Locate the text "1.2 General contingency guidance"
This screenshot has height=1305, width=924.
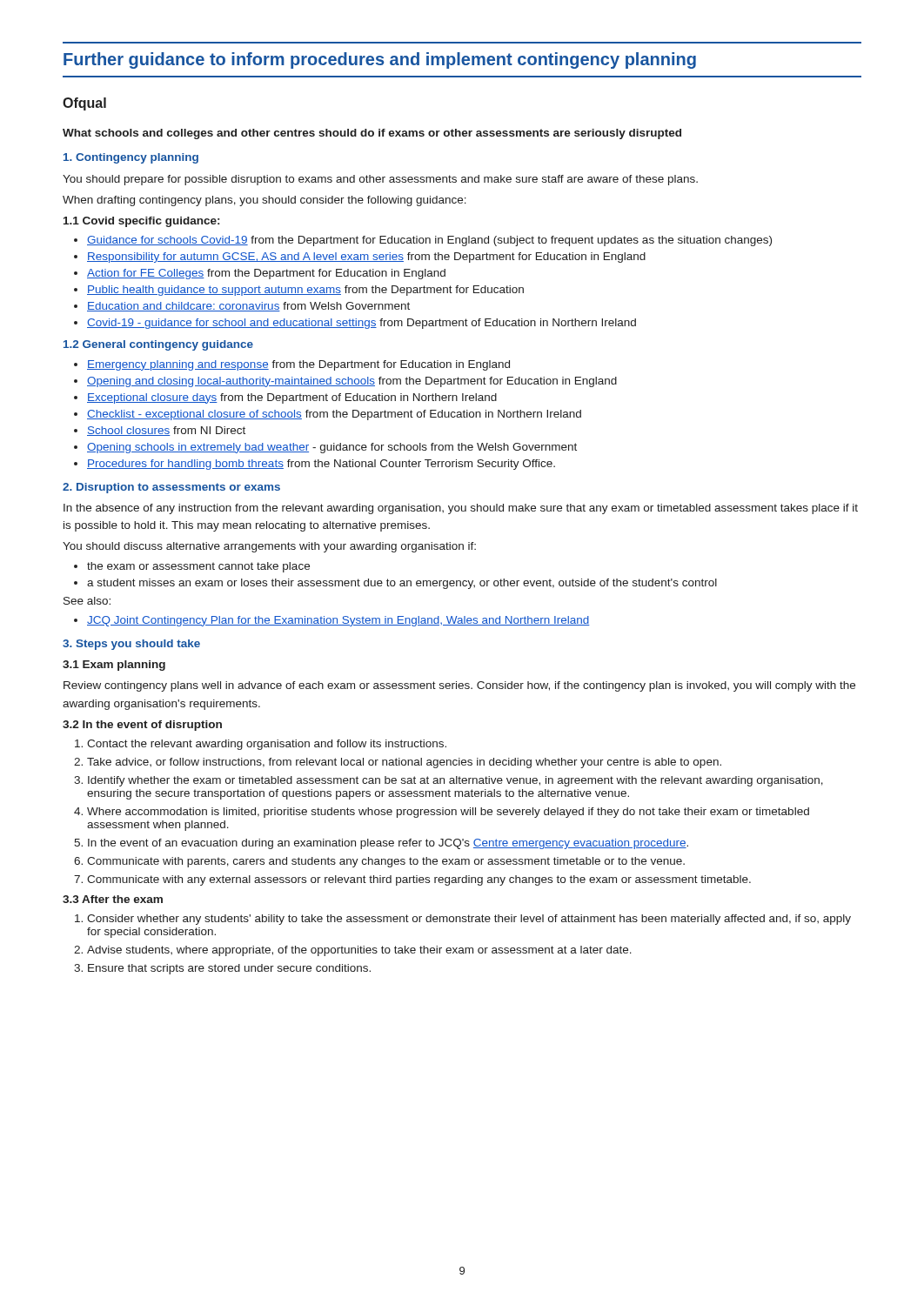(158, 345)
